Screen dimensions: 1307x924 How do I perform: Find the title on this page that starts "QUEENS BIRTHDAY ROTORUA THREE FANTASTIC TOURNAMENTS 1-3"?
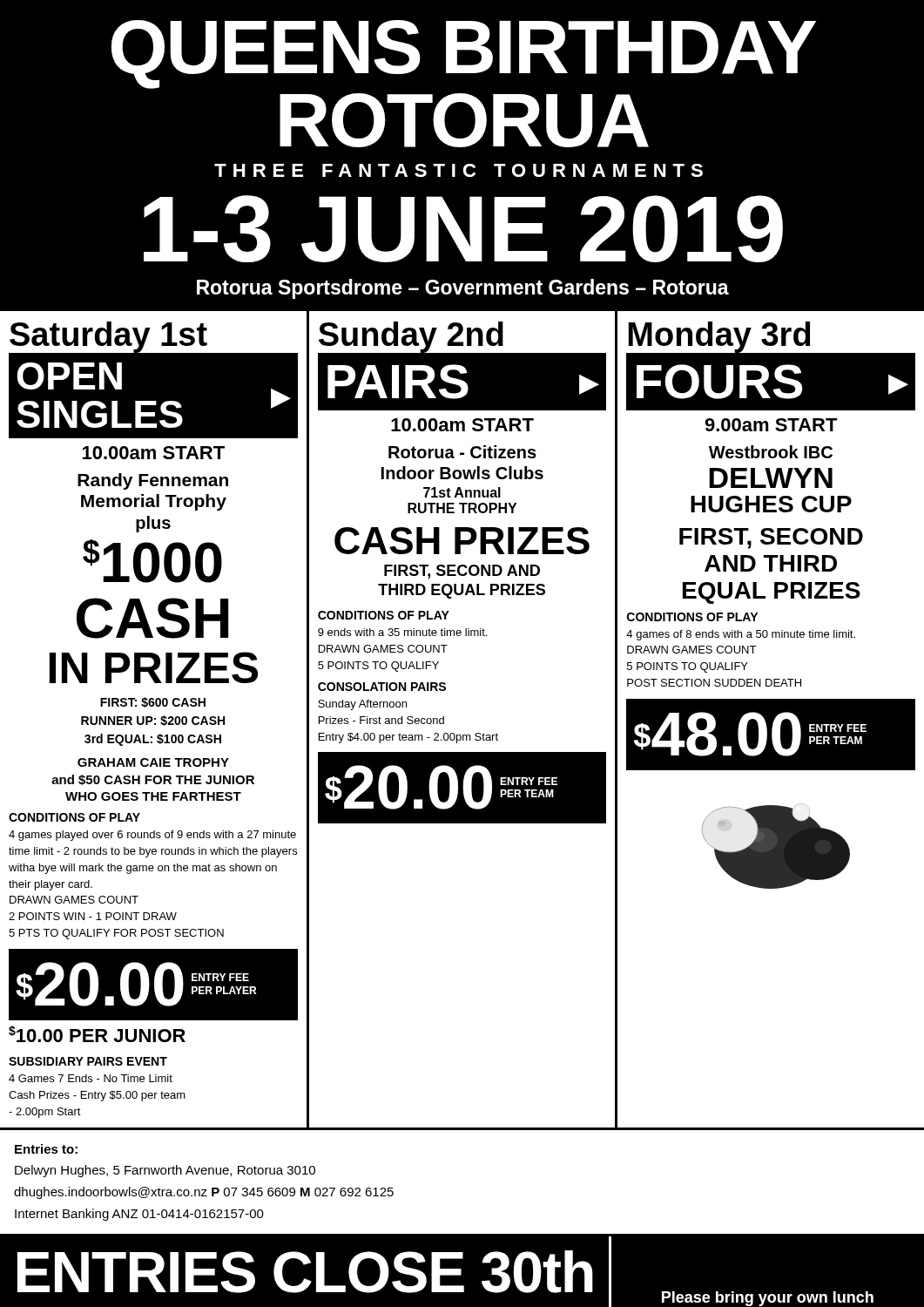click(x=462, y=152)
